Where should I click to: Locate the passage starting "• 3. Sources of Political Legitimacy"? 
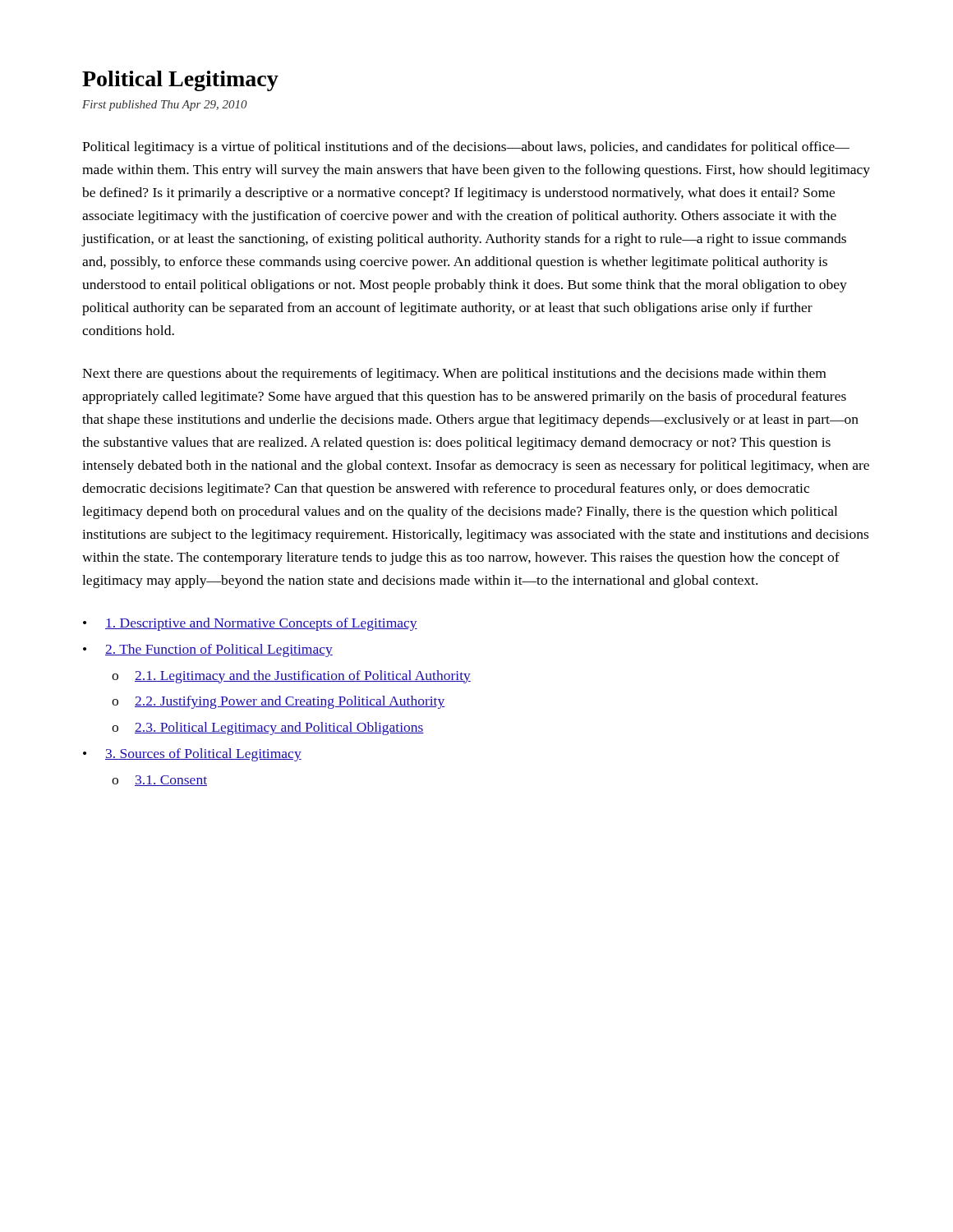[192, 754]
